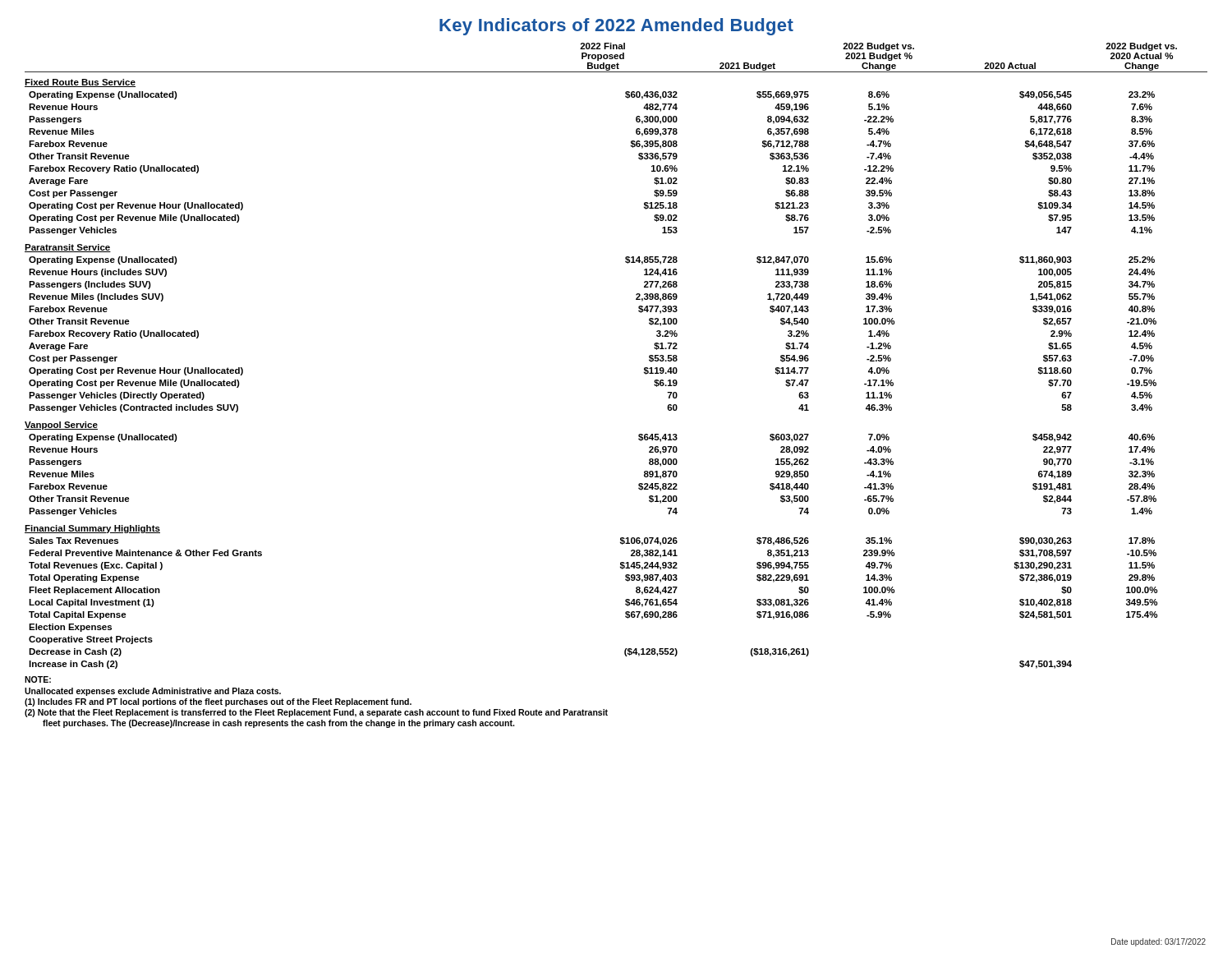Select the table that reads "2022 Budget vs."

tap(616, 355)
